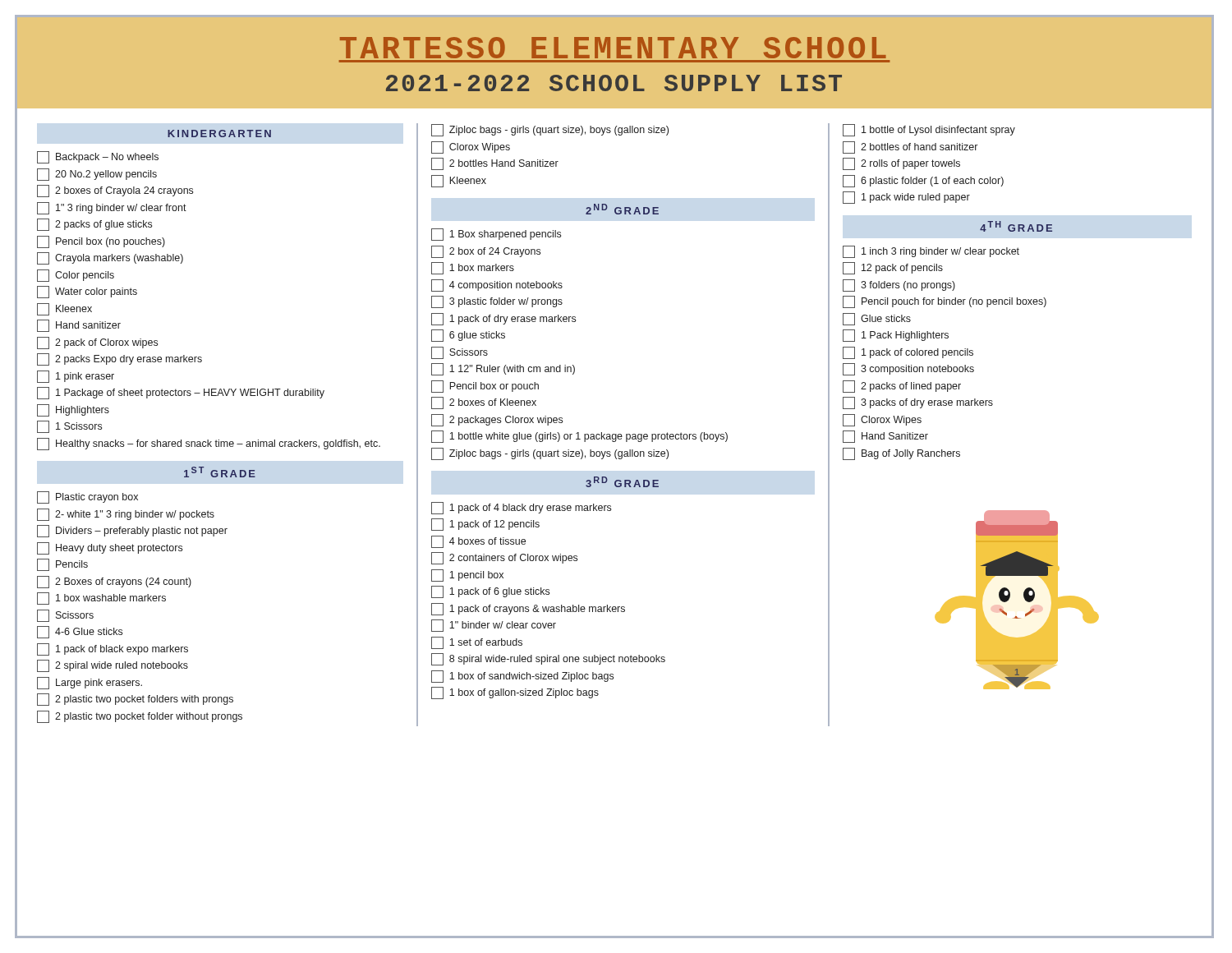1232x953 pixels.
Task: Click where it says "Crayola markers (washable)"
Action: [110, 258]
